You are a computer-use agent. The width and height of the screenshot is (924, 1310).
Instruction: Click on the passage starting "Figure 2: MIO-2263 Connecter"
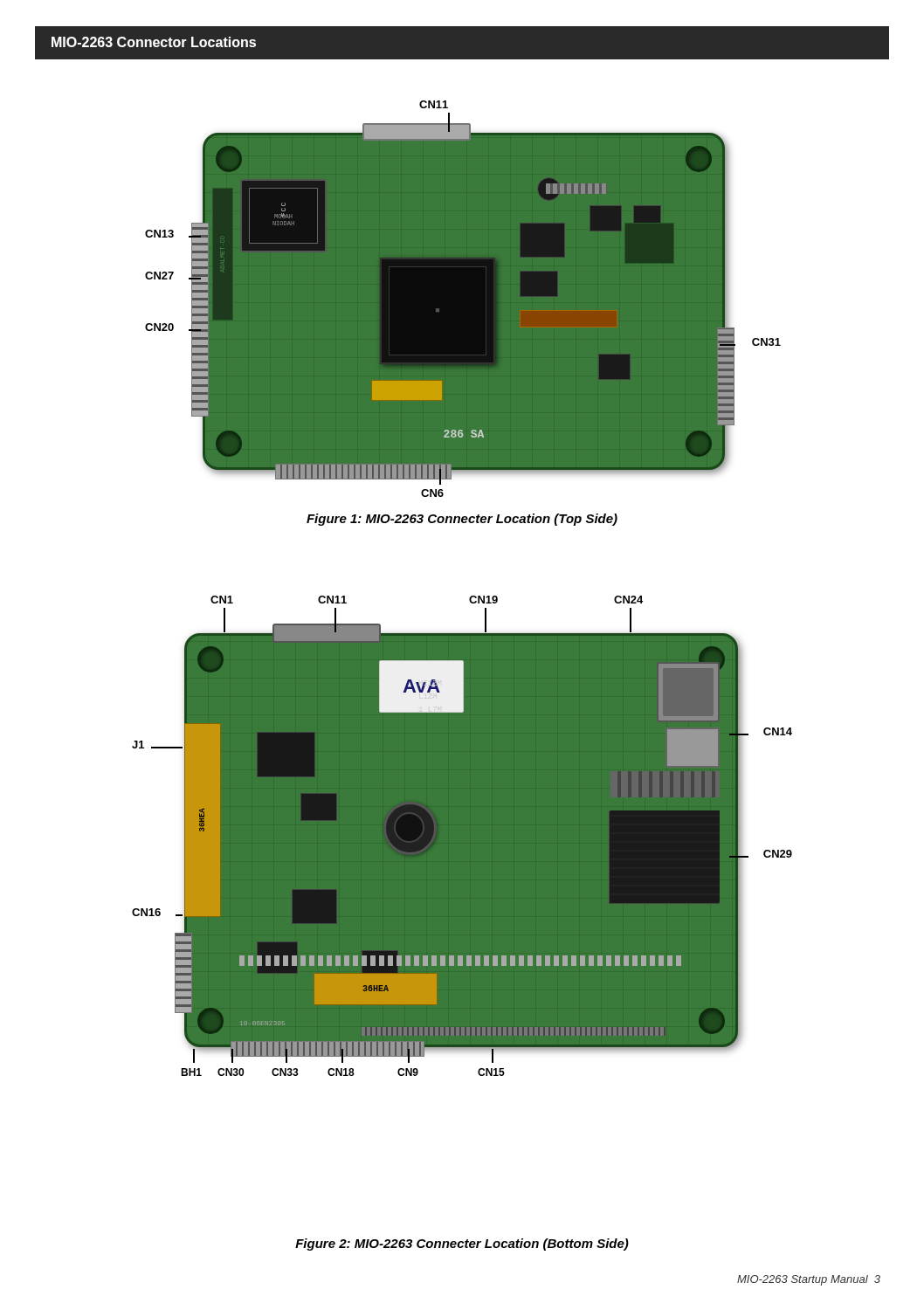click(462, 1243)
